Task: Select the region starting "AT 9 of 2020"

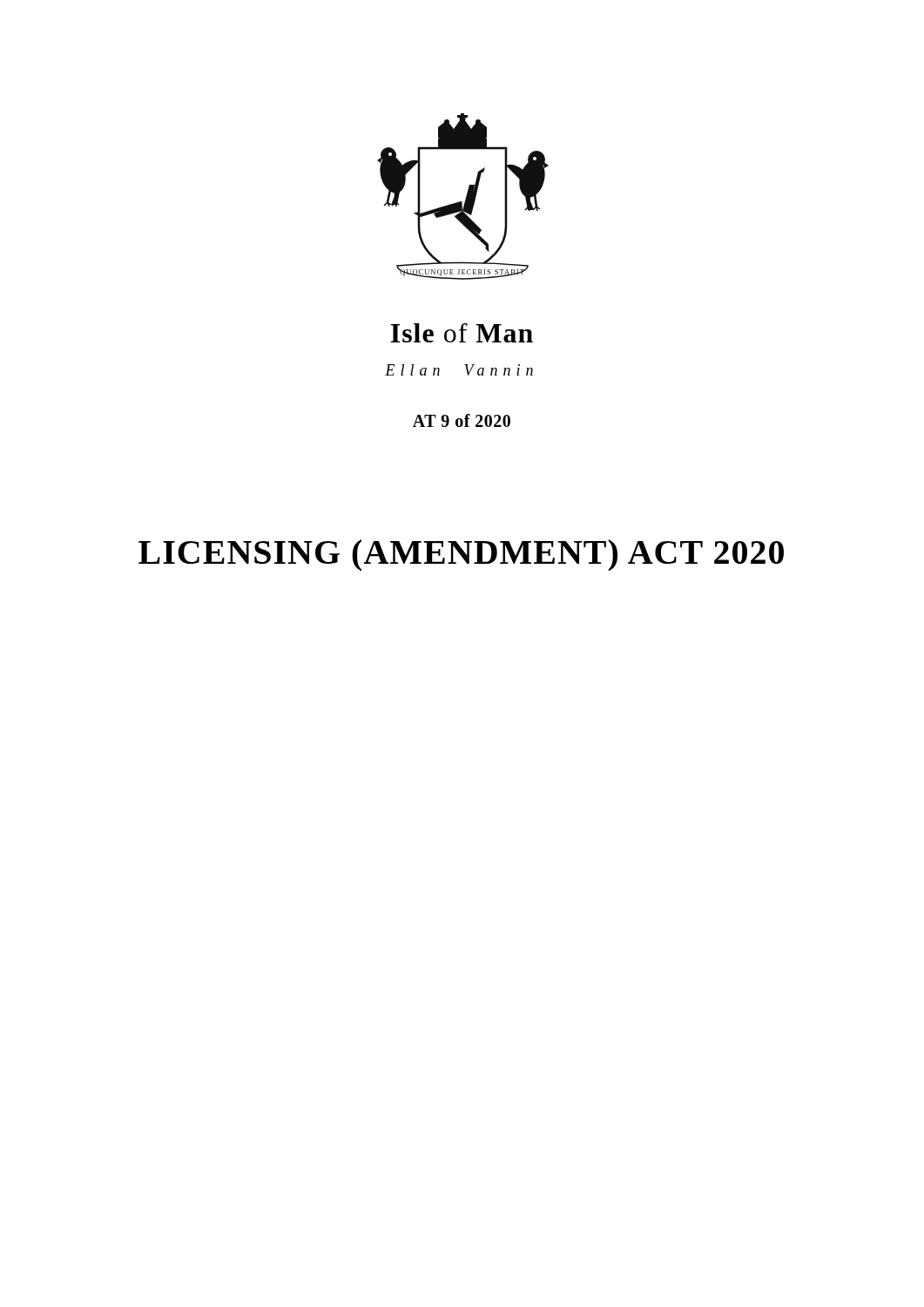Action: (462, 421)
